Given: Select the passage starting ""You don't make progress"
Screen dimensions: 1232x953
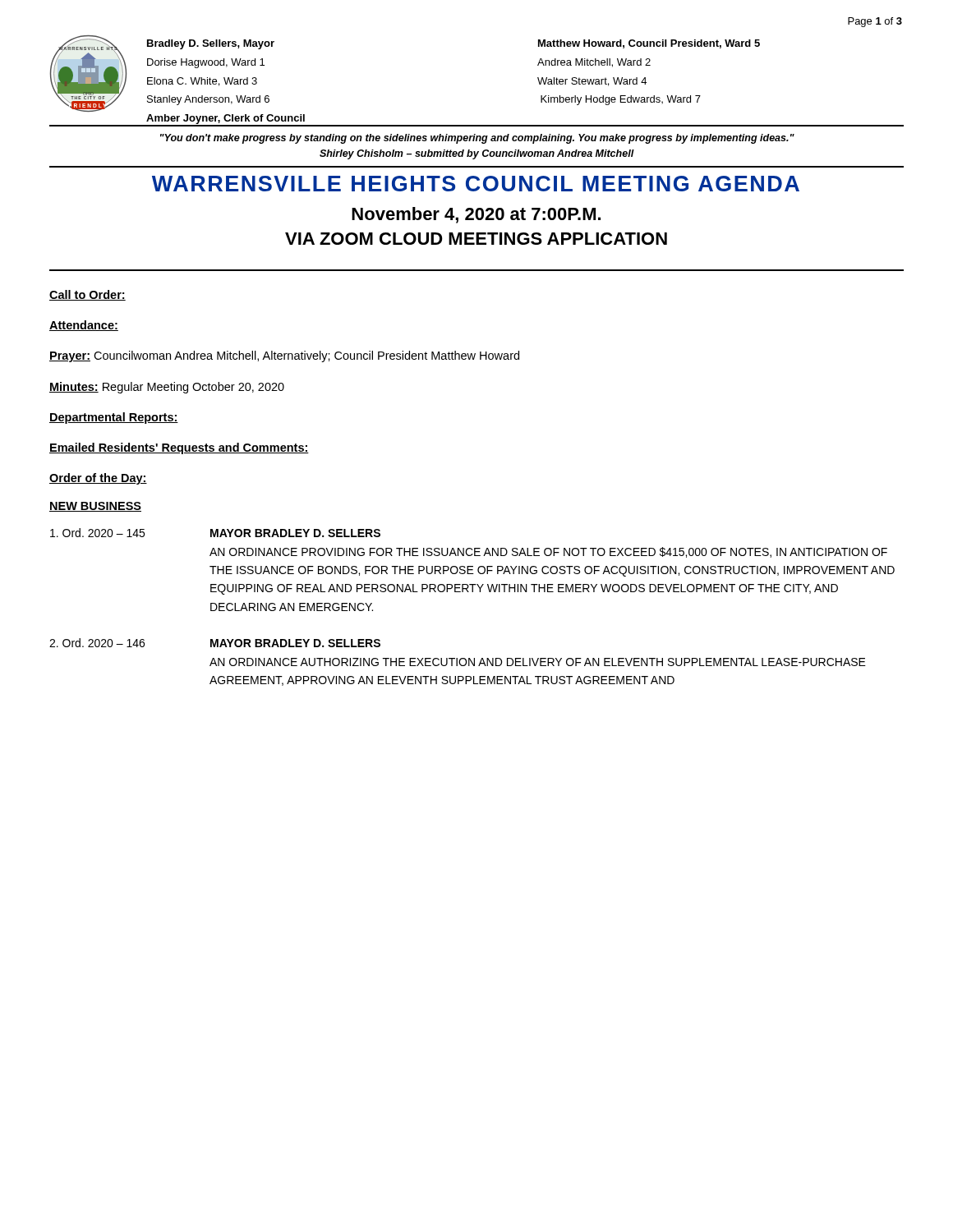Looking at the screenshot, I should [x=476, y=146].
